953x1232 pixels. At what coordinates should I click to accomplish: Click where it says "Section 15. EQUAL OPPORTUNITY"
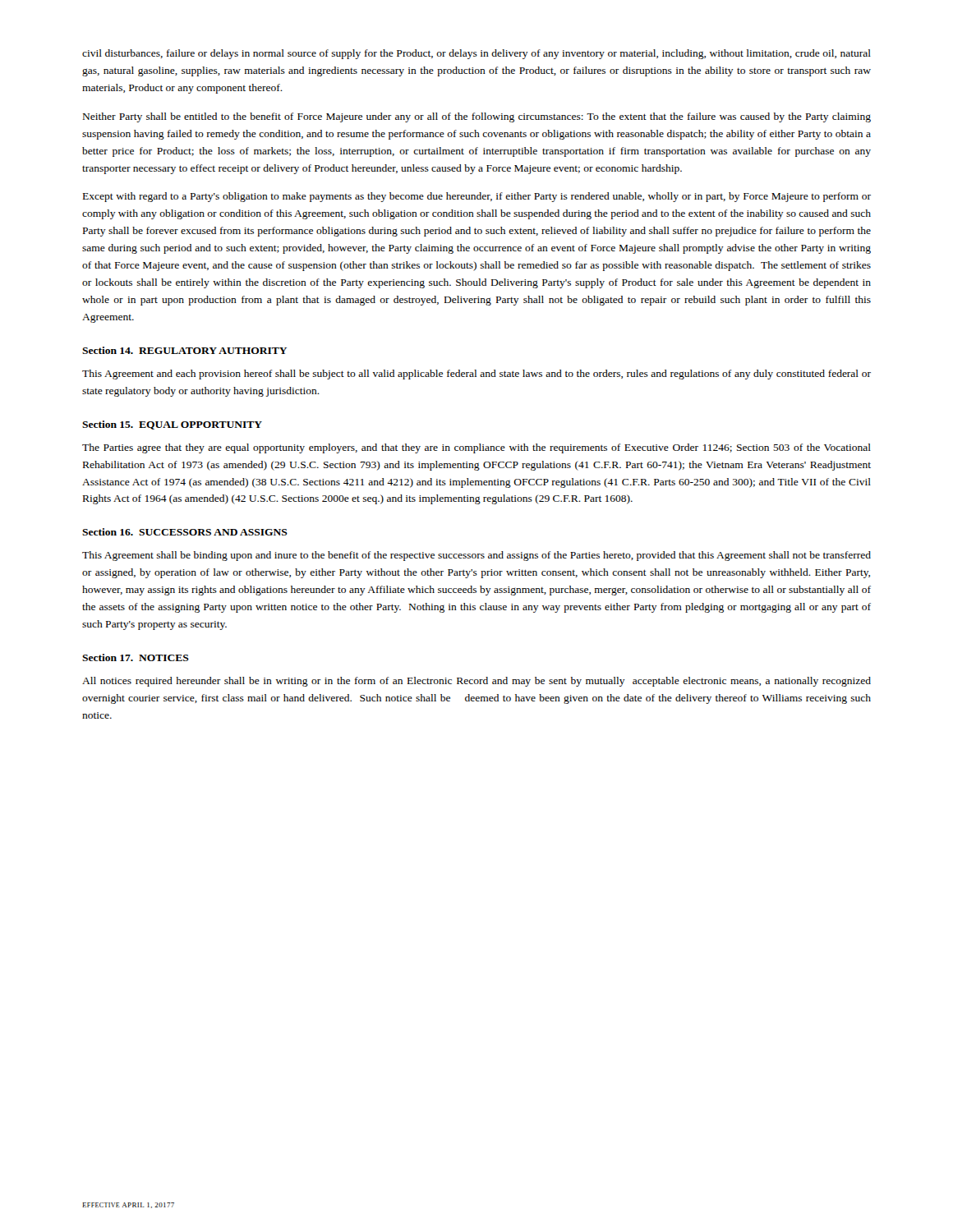point(172,424)
